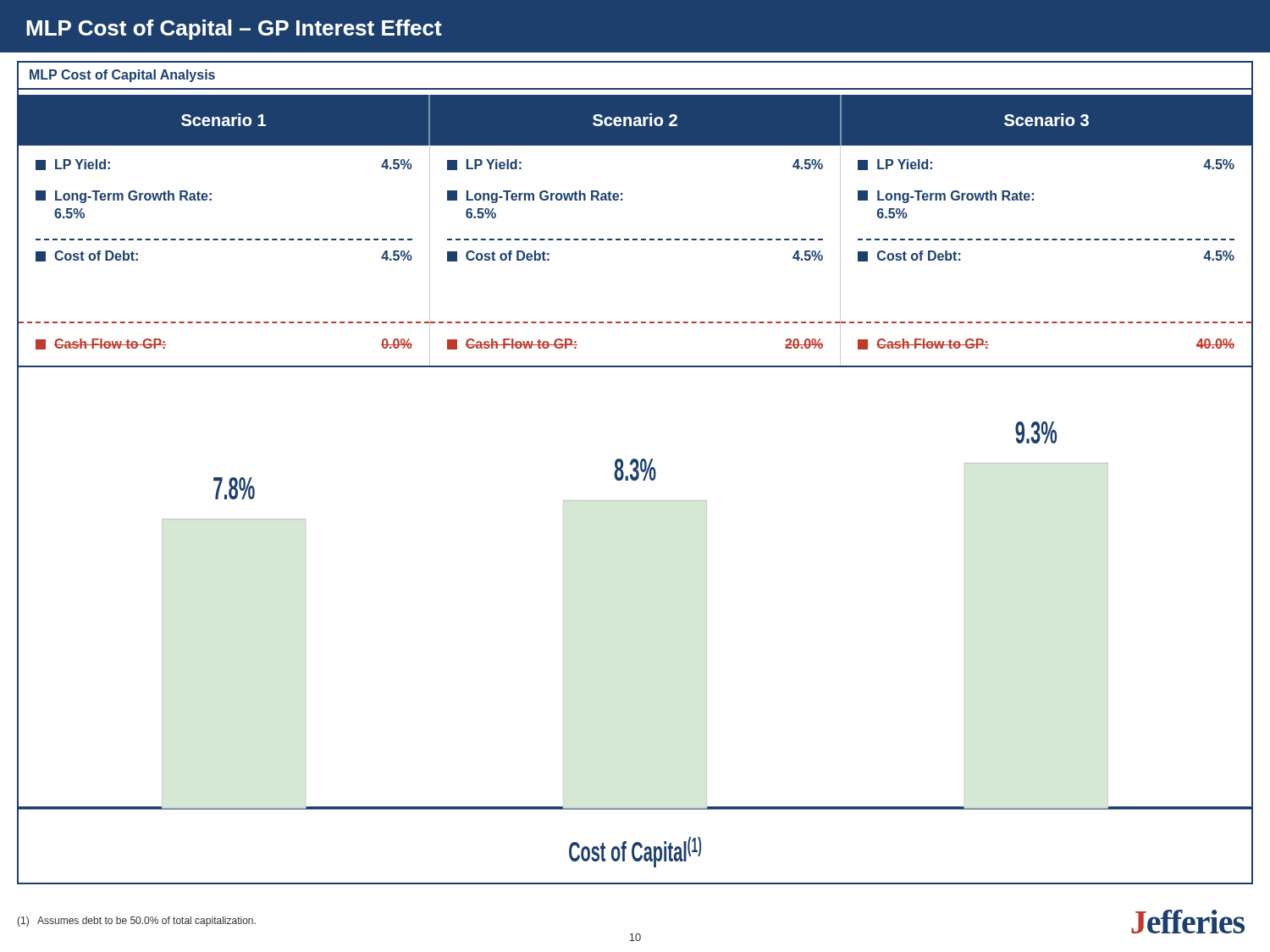
Task: Locate the table with the text "LP Yield: 4.5%"
Action: [x=635, y=256]
